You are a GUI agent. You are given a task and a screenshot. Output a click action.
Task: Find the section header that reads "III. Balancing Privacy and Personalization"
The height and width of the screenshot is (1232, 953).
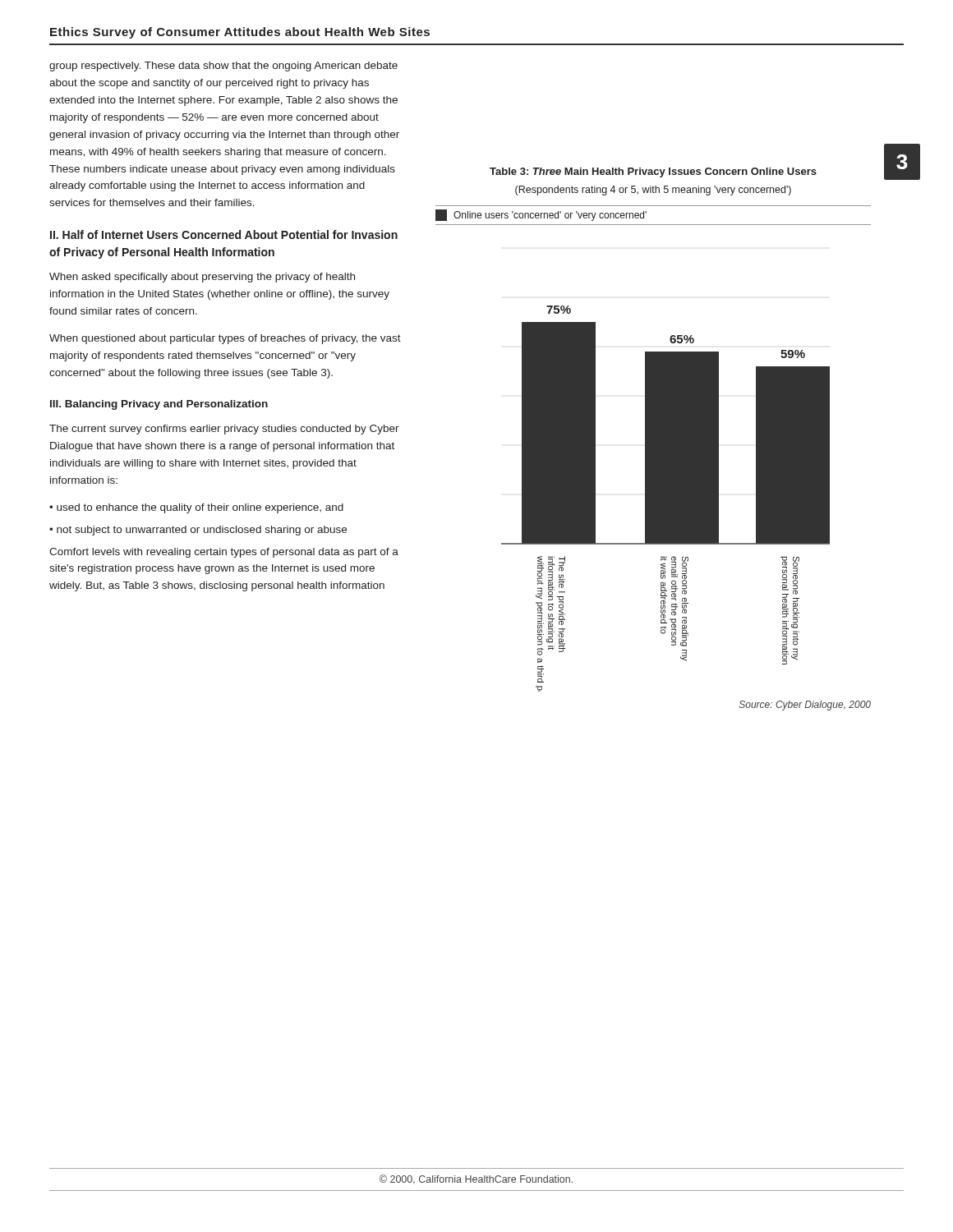coord(159,404)
